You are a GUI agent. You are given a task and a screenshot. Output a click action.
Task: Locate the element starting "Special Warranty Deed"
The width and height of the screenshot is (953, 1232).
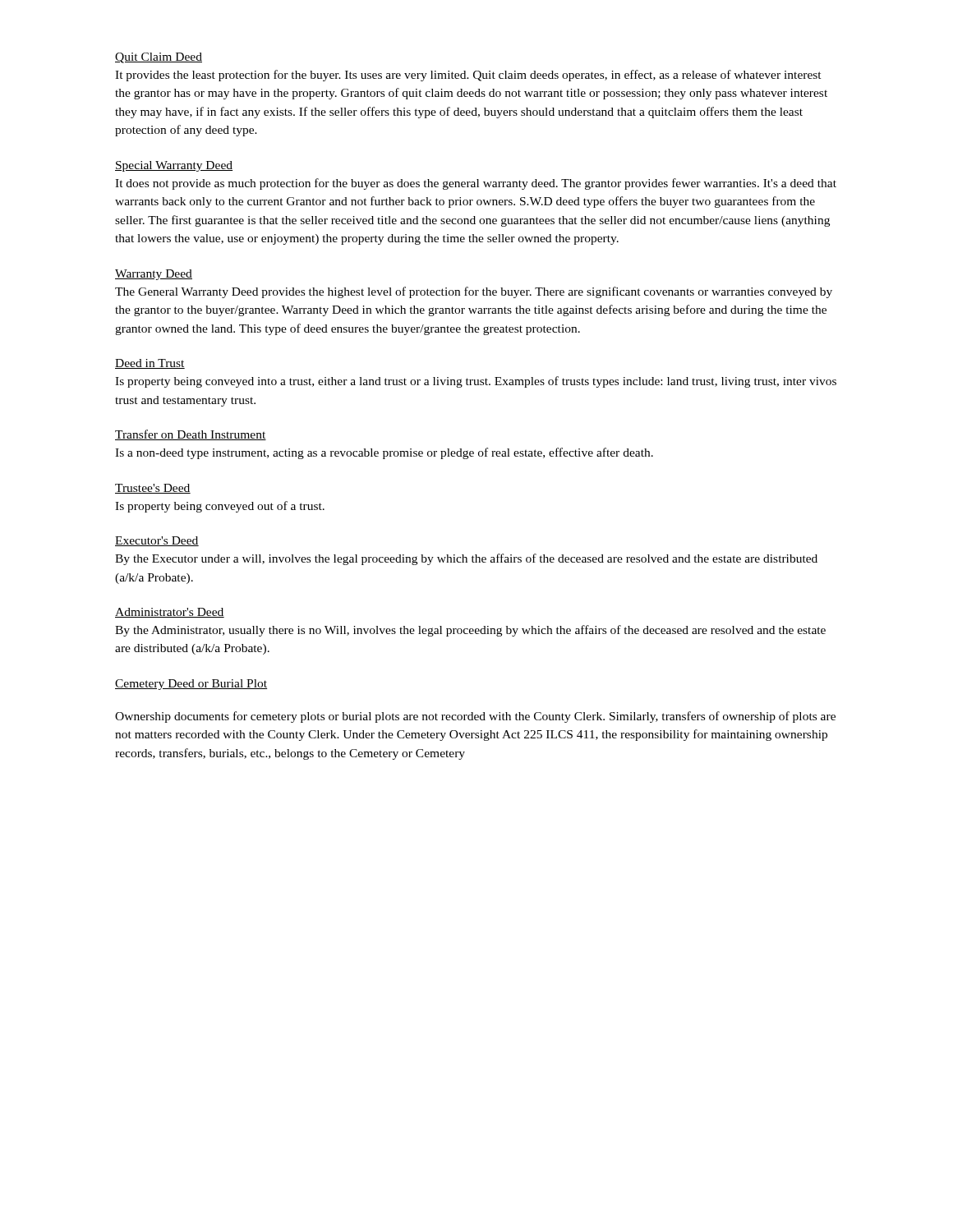174,165
